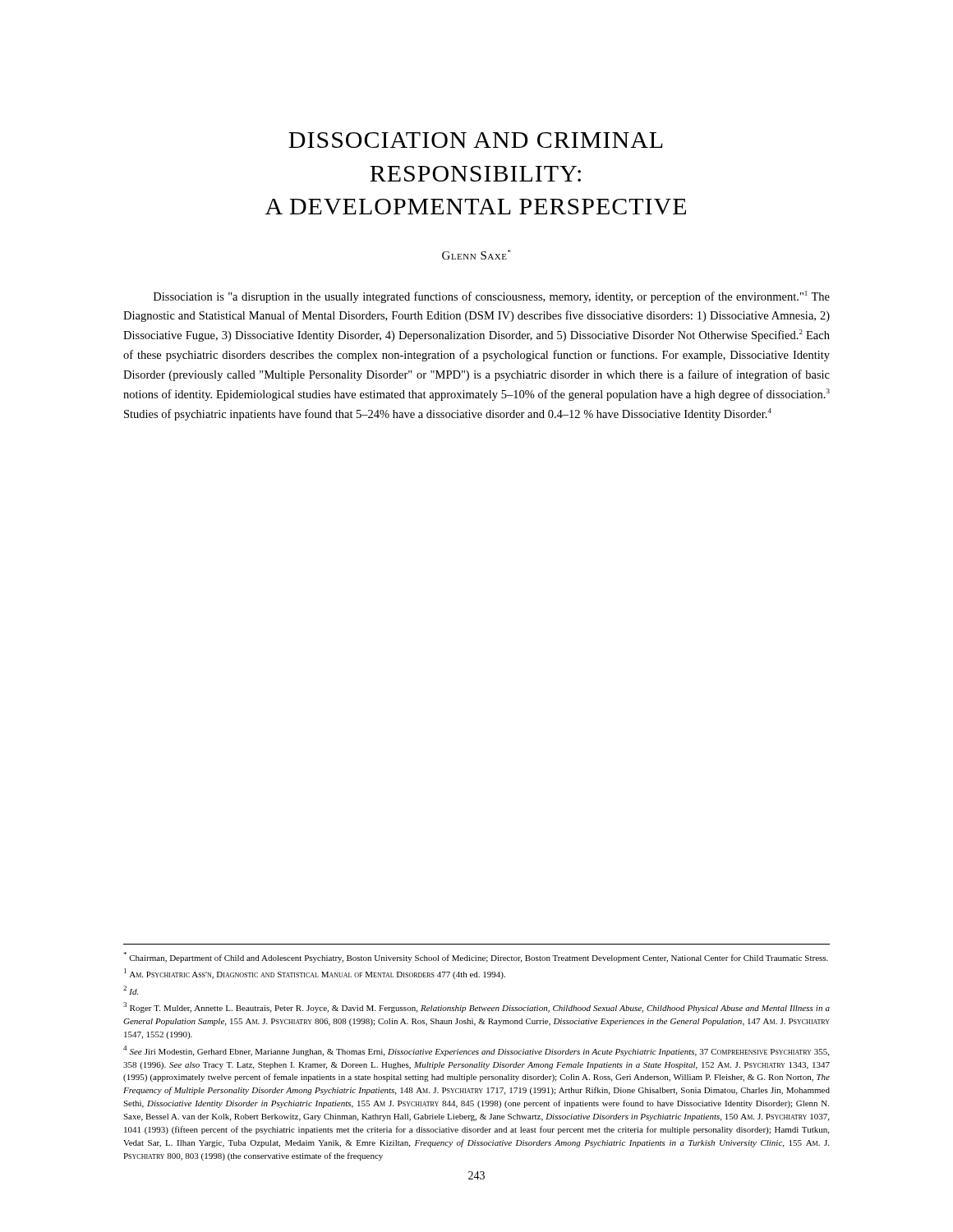Locate the block of text that opens with "Chairman, Department of"
This screenshot has height=1232, width=953.
pos(476,956)
